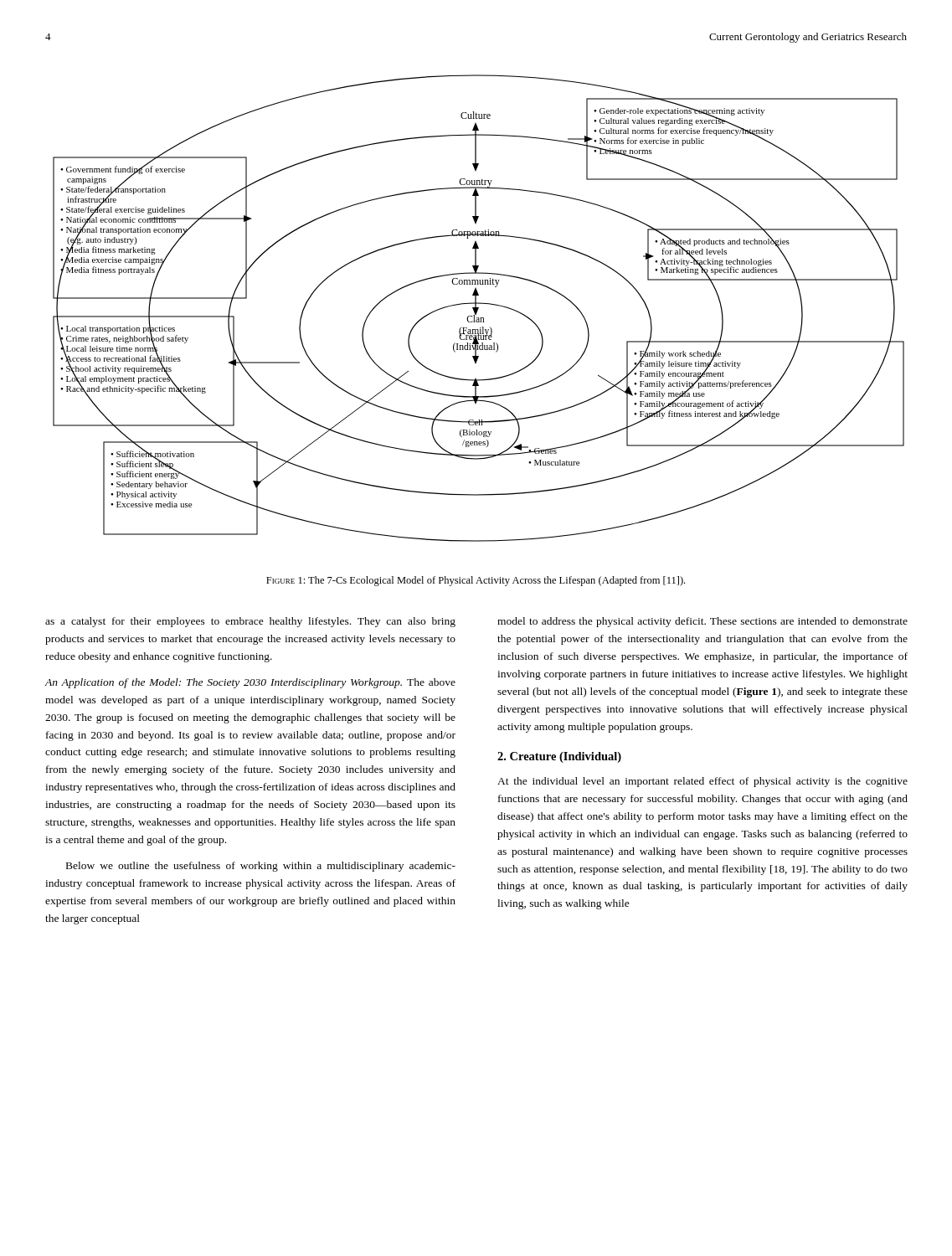Locate the text block that says "model to address the"

pyautogui.click(x=702, y=622)
